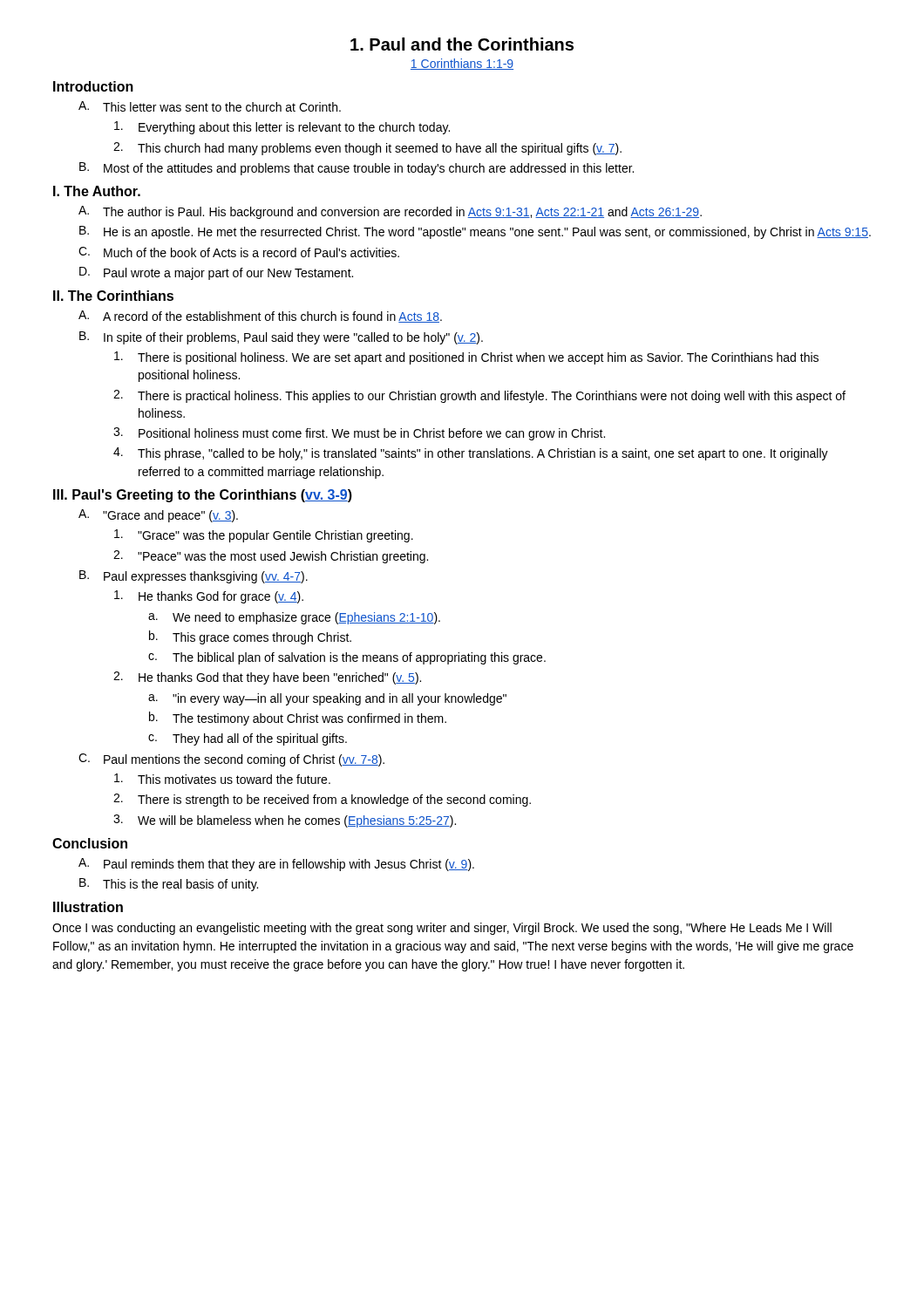This screenshot has height=1308, width=924.
Task: Find the list item that reads "A. This letter was sent to"
Action: [210, 106]
